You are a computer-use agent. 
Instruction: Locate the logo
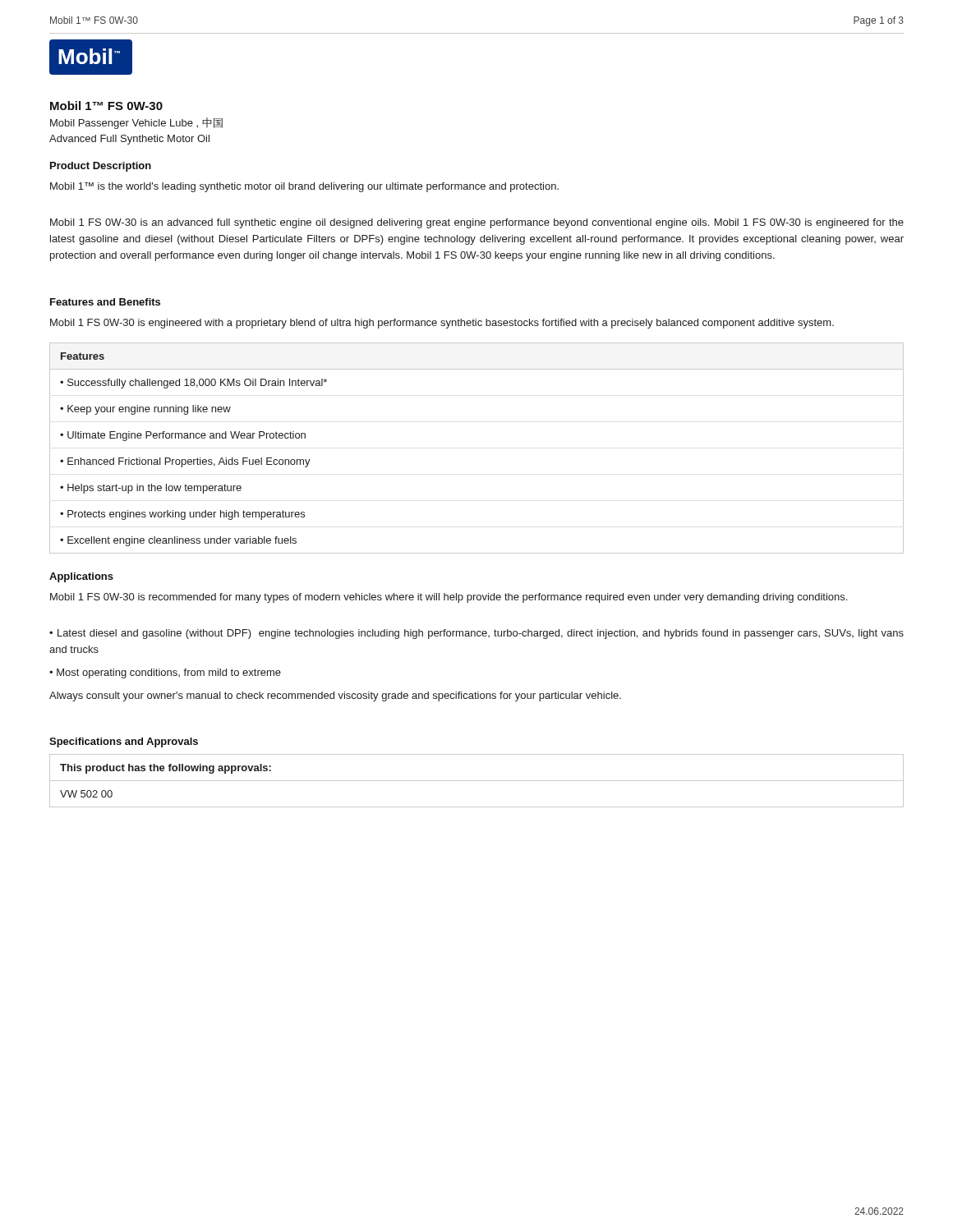pos(91,57)
